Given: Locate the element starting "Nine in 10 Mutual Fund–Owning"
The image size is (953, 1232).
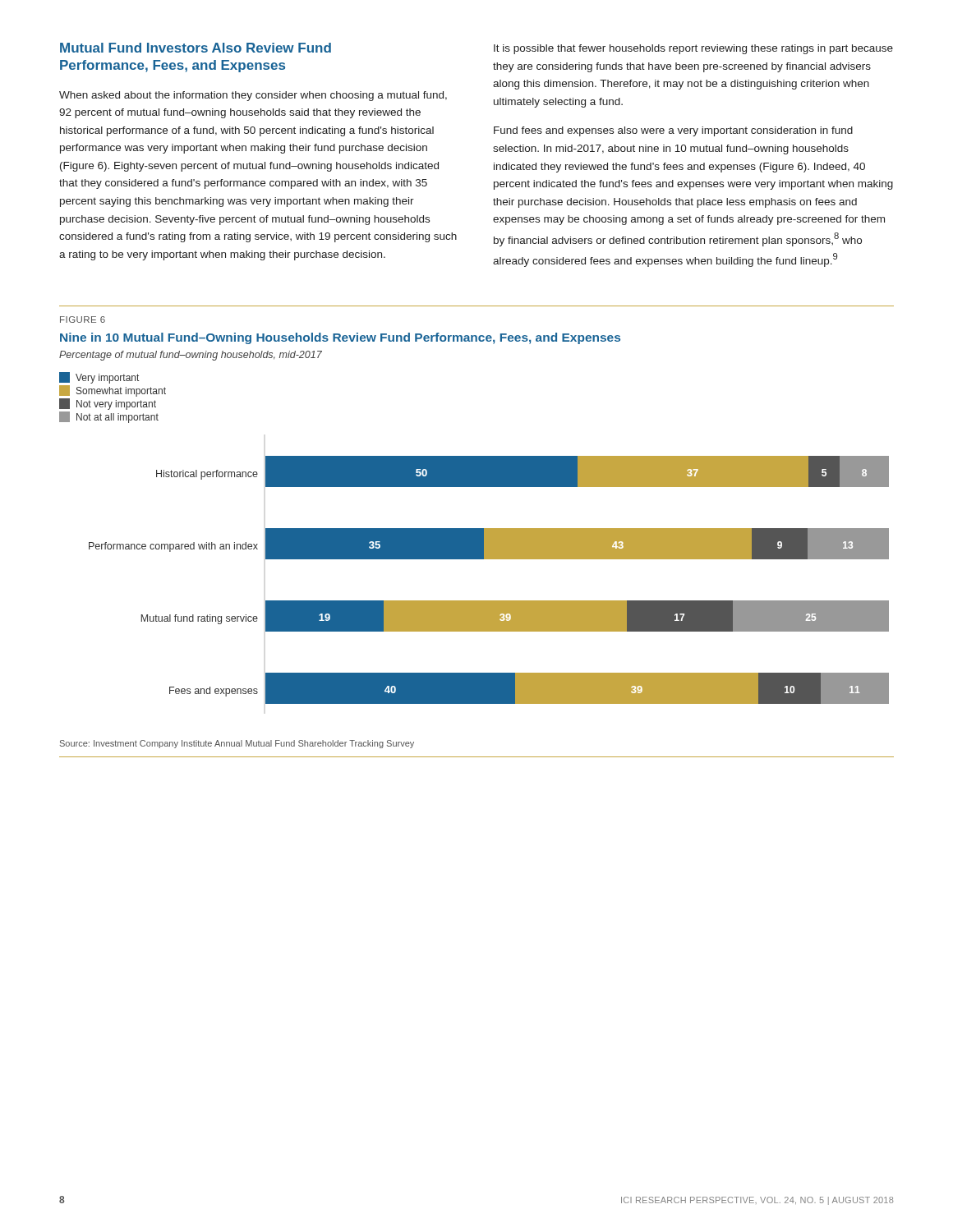Looking at the screenshot, I should click(x=340, y=337).
